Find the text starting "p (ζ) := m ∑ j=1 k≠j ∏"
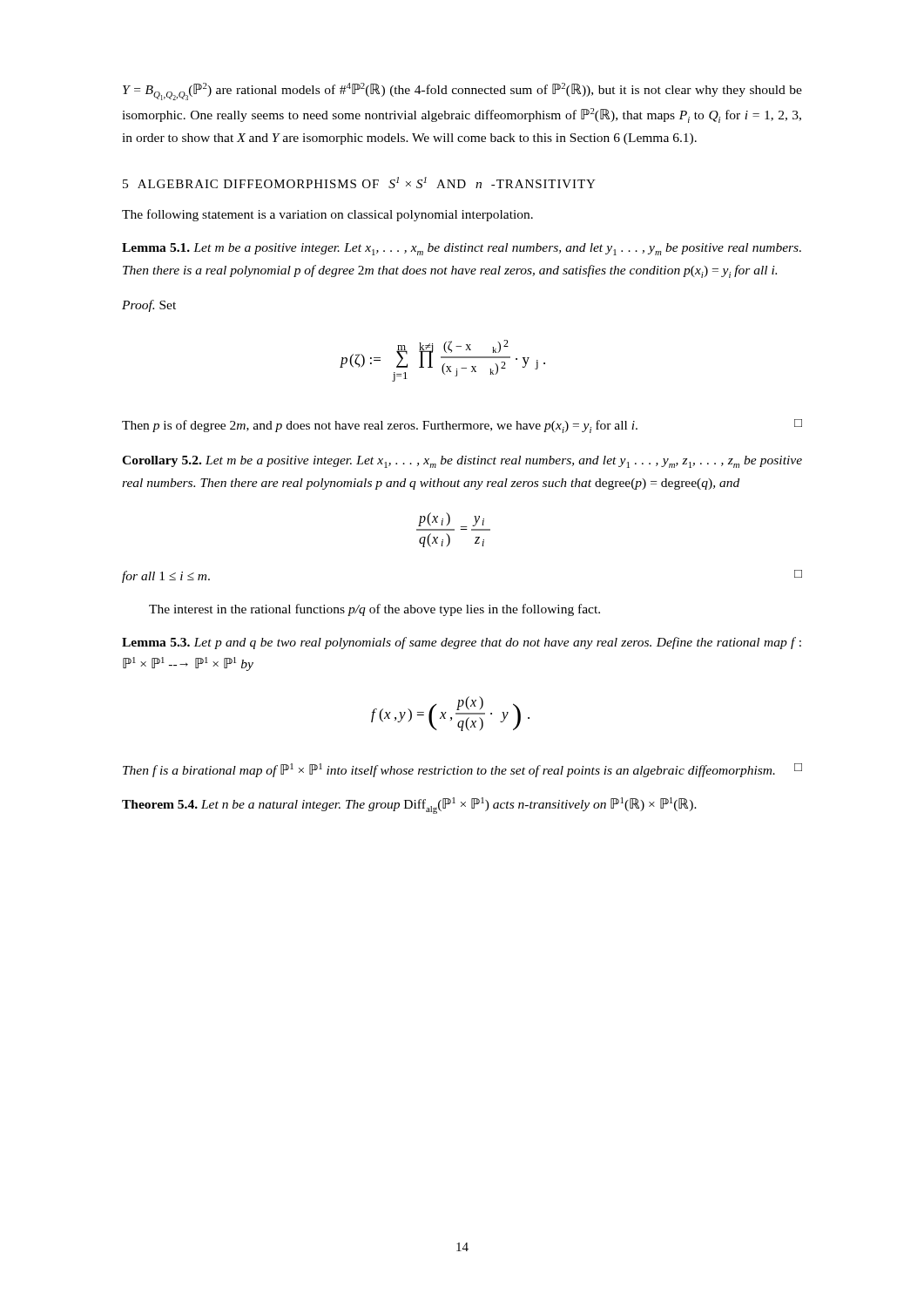 pos(462,362)
